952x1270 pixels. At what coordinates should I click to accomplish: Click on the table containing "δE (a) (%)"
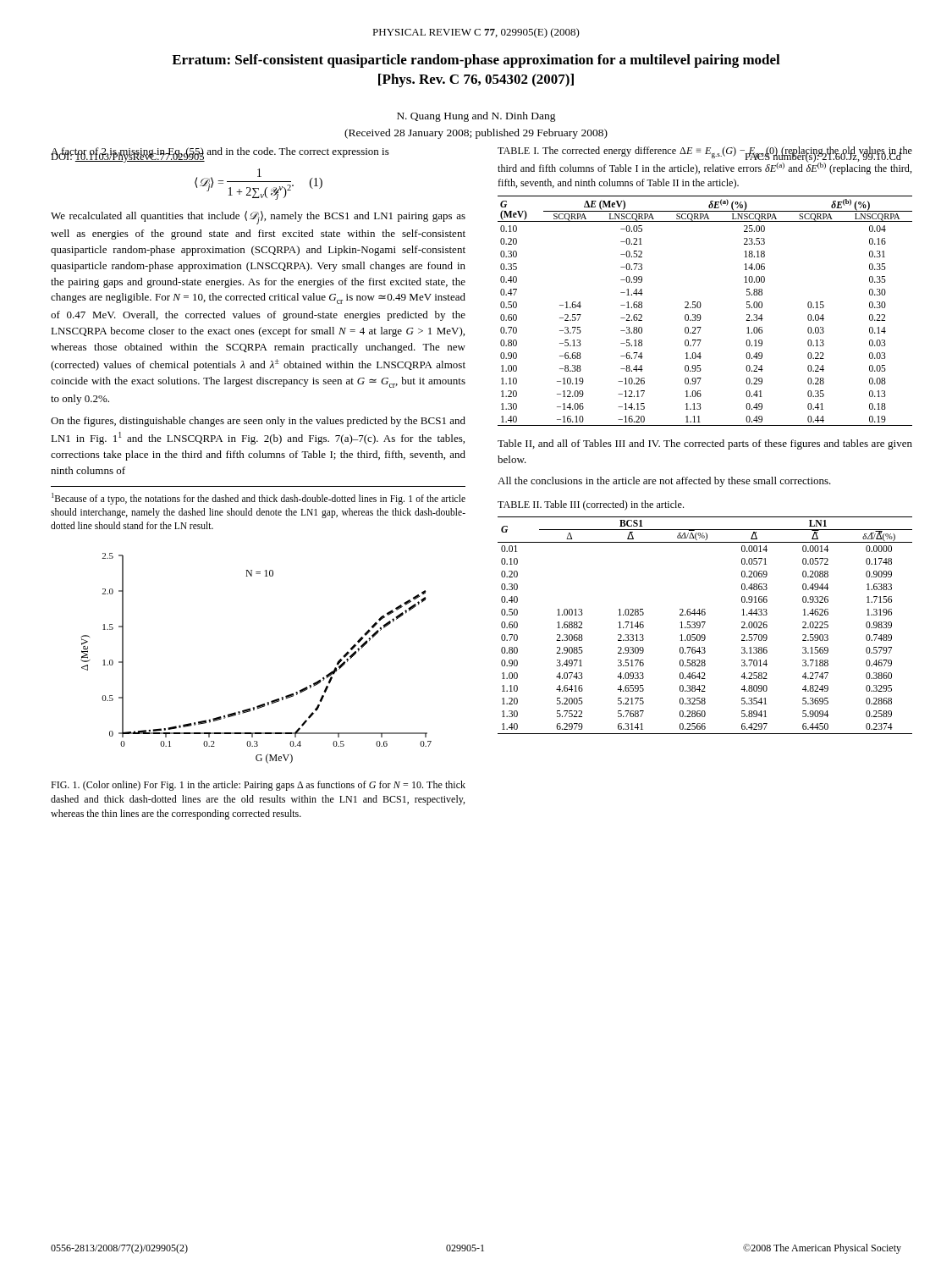pyautogui.click(x=705, y=311)
